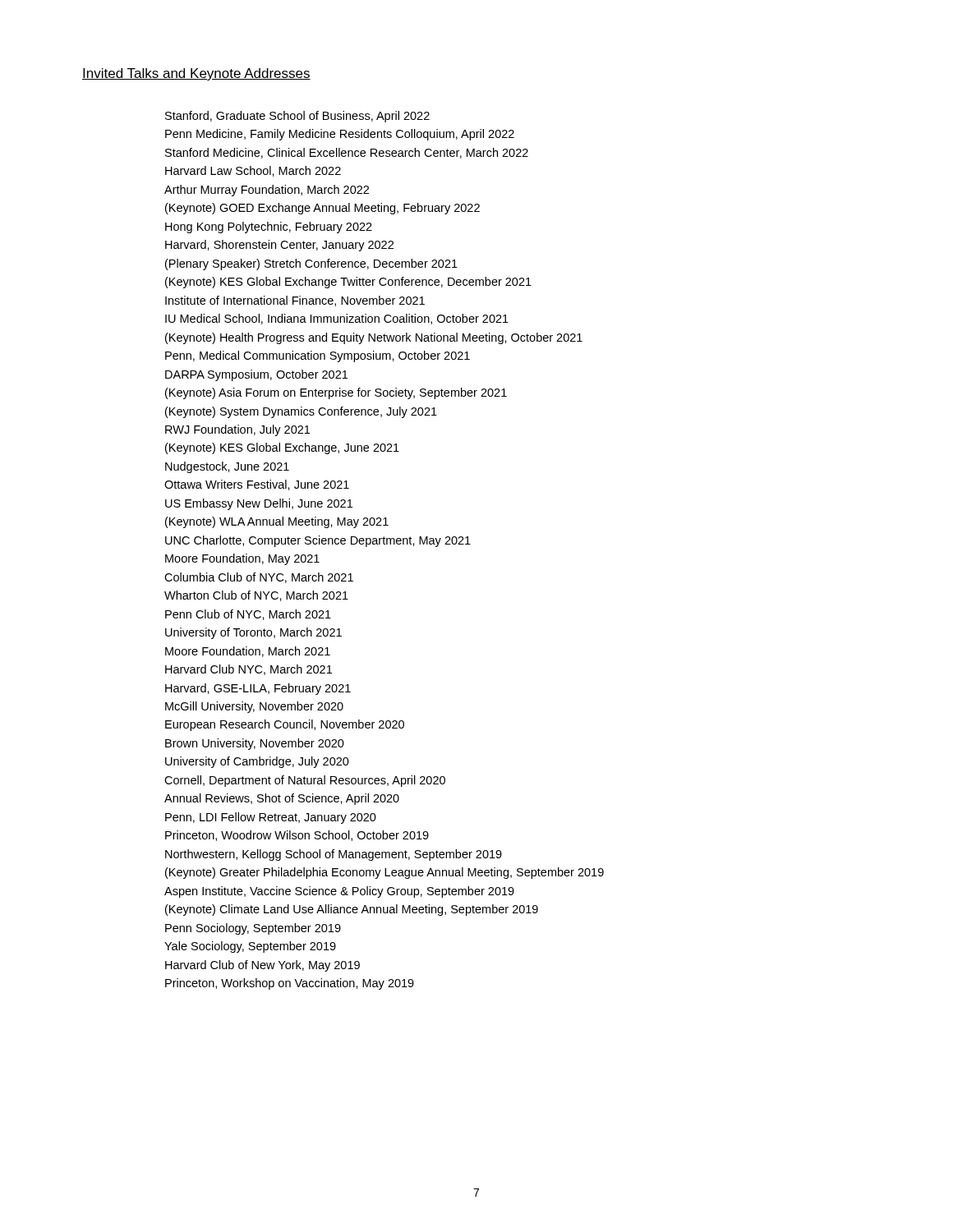
Task: Locate the region starting "UNC Charlotte, Computer Science Department, May 2021"
Action: tap(318, 540)
